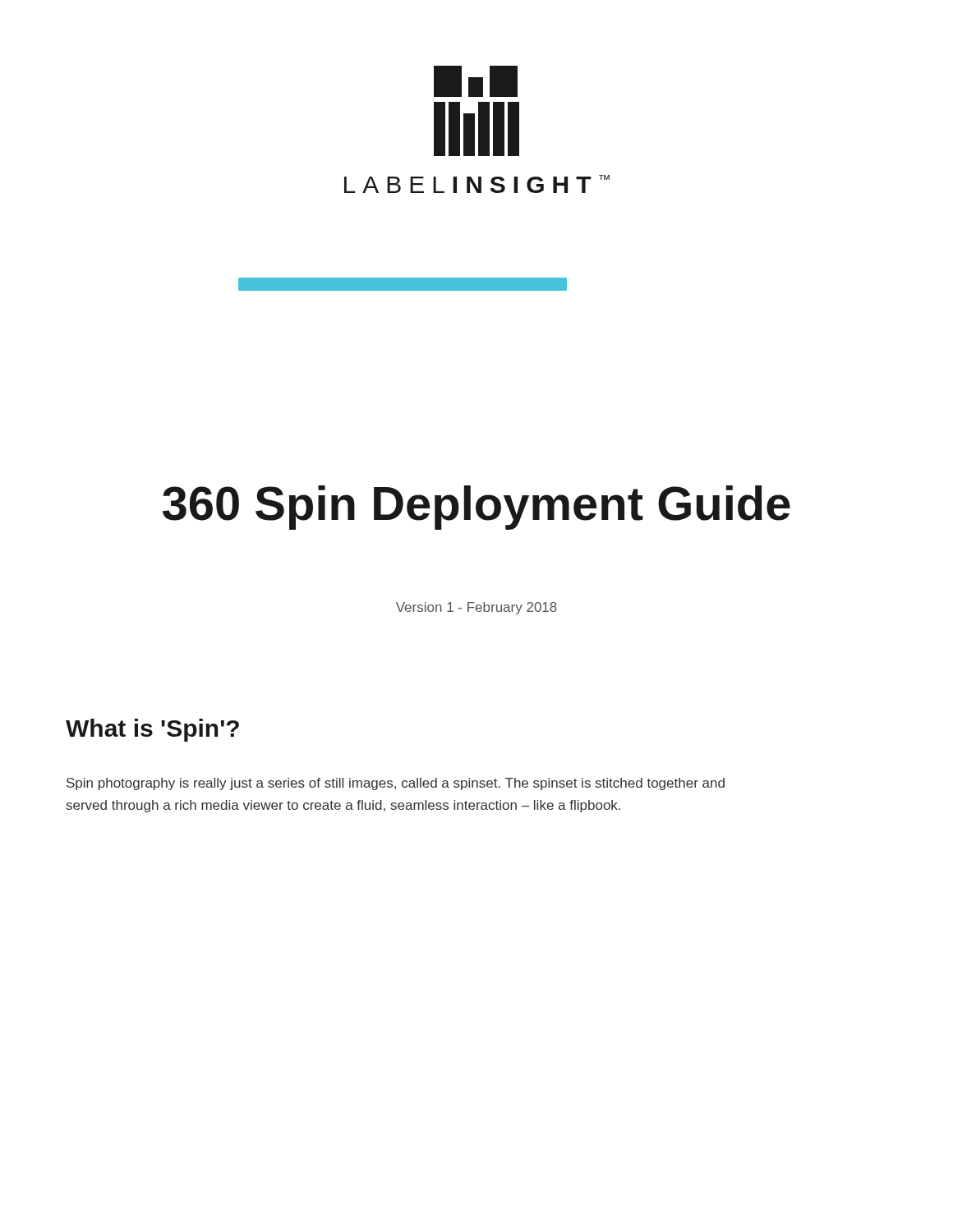The height and width of the screenshot is (1232, 953).
Task: Select the text containing "Version 1 - February 2018"
Action: click(x=476, y=607)
